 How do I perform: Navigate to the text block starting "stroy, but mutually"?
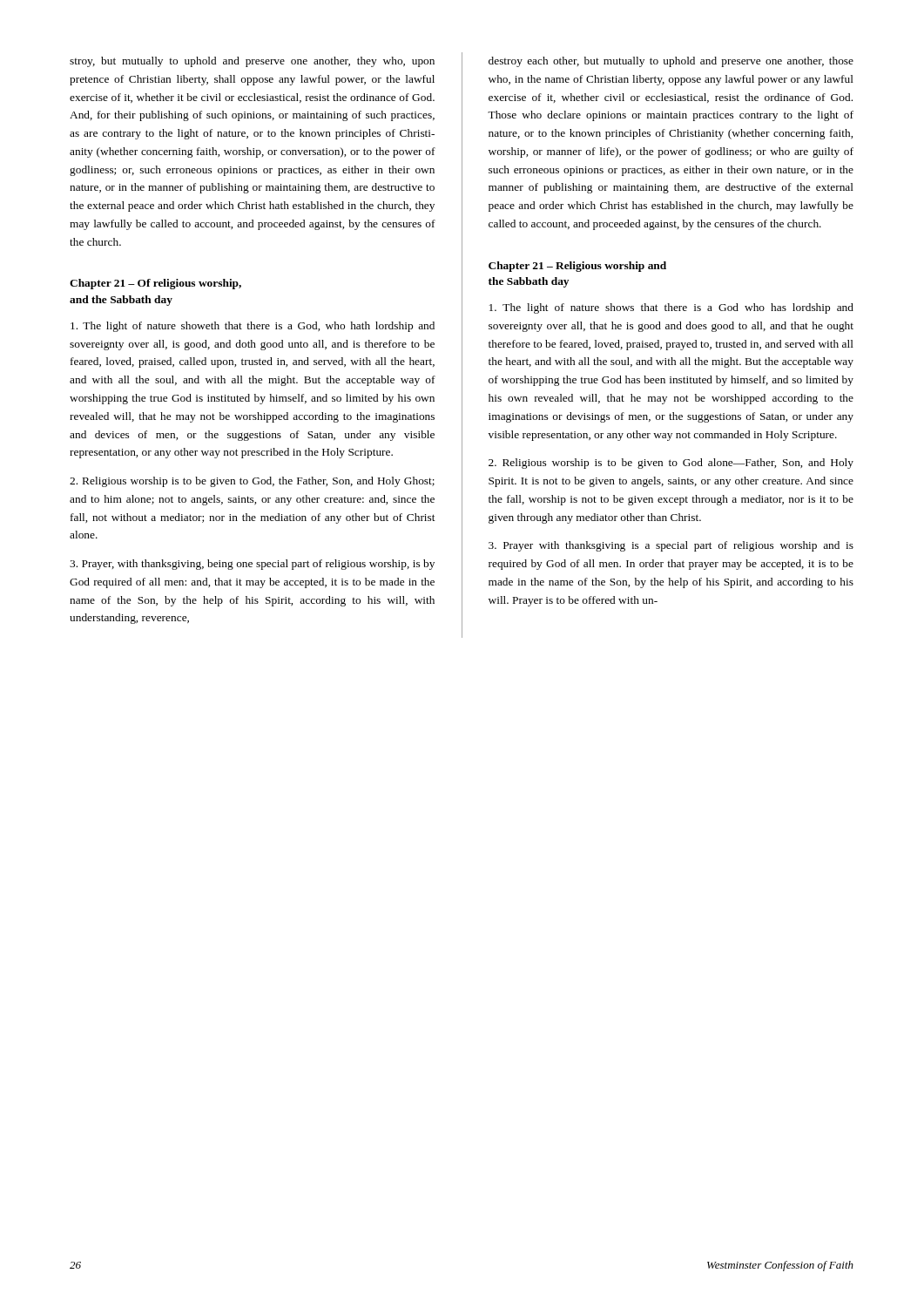(x=252, y=151)
